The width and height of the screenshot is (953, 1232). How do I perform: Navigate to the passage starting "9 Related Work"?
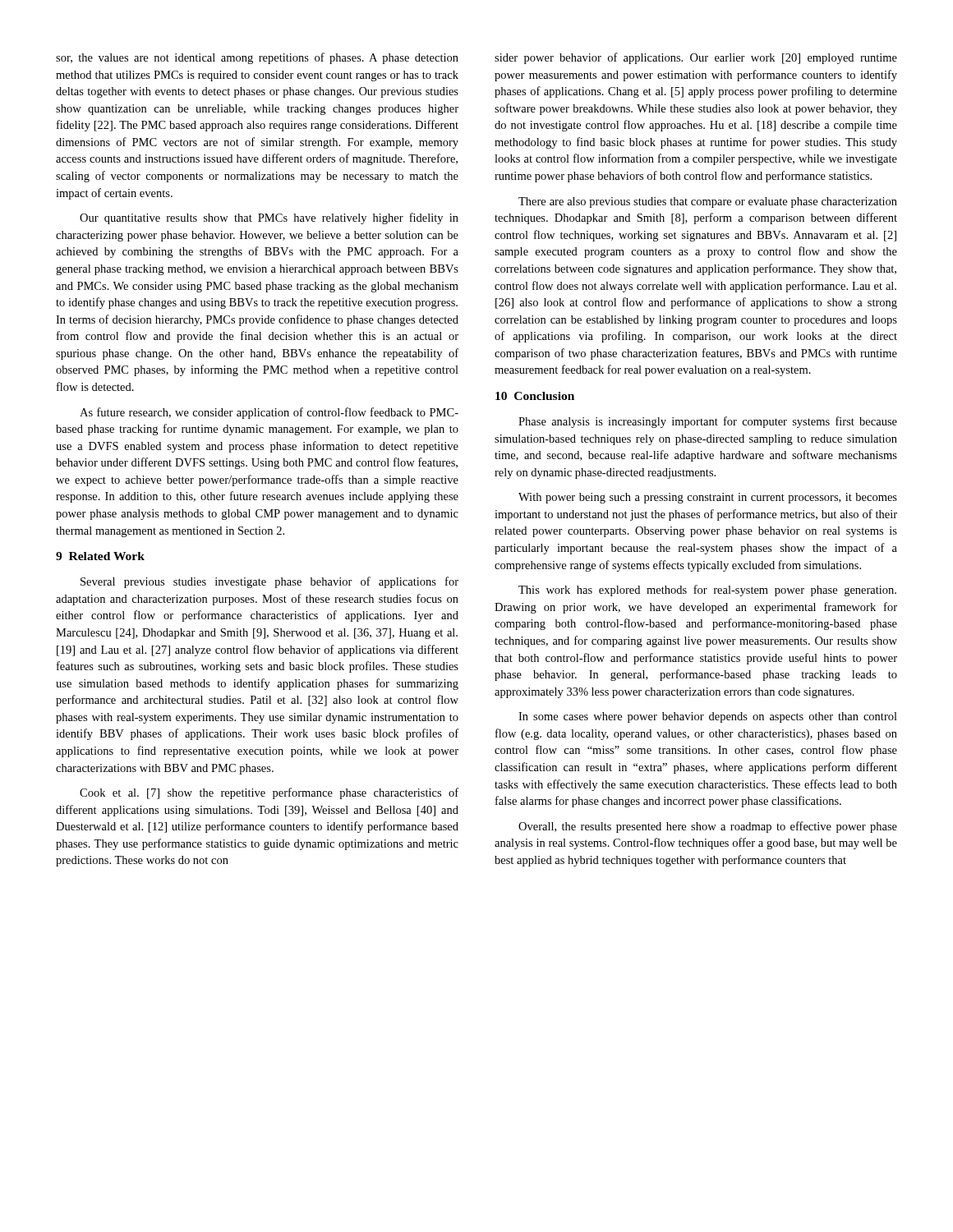100,556
